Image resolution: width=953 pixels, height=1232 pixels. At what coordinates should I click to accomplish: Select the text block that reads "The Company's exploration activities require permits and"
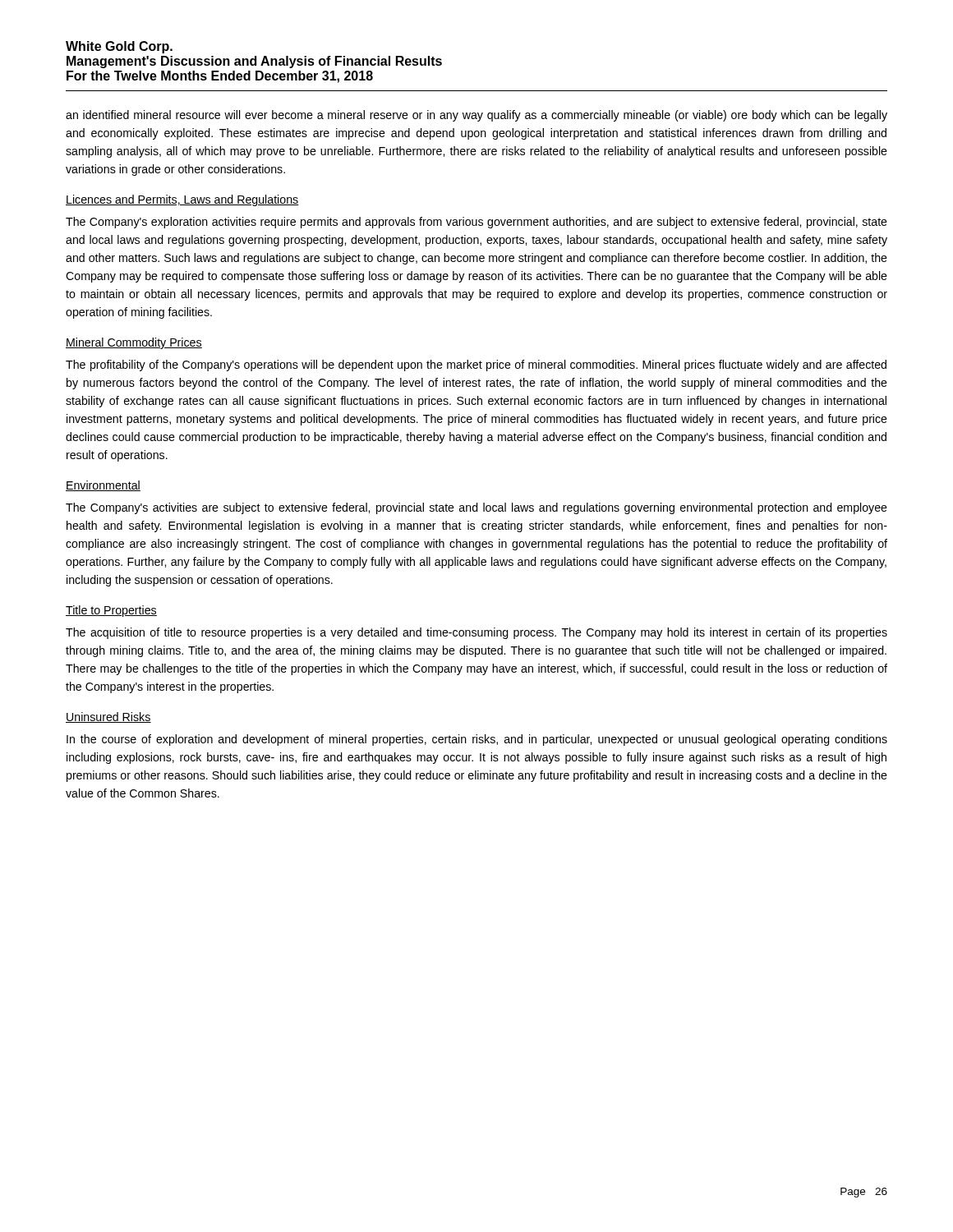pyautogui.click(x=476, y=267)
